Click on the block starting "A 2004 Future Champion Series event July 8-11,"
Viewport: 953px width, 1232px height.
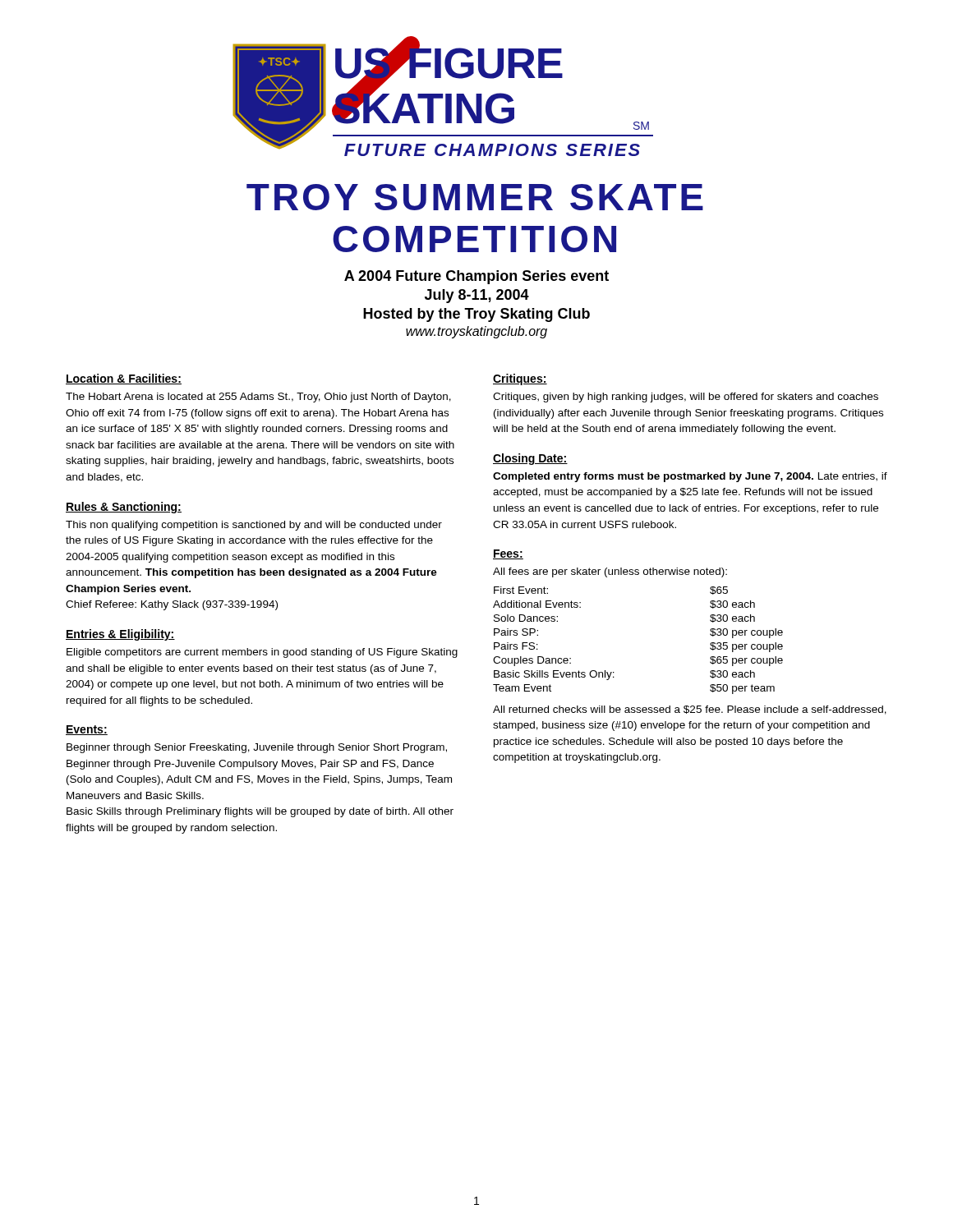[476, 304]
